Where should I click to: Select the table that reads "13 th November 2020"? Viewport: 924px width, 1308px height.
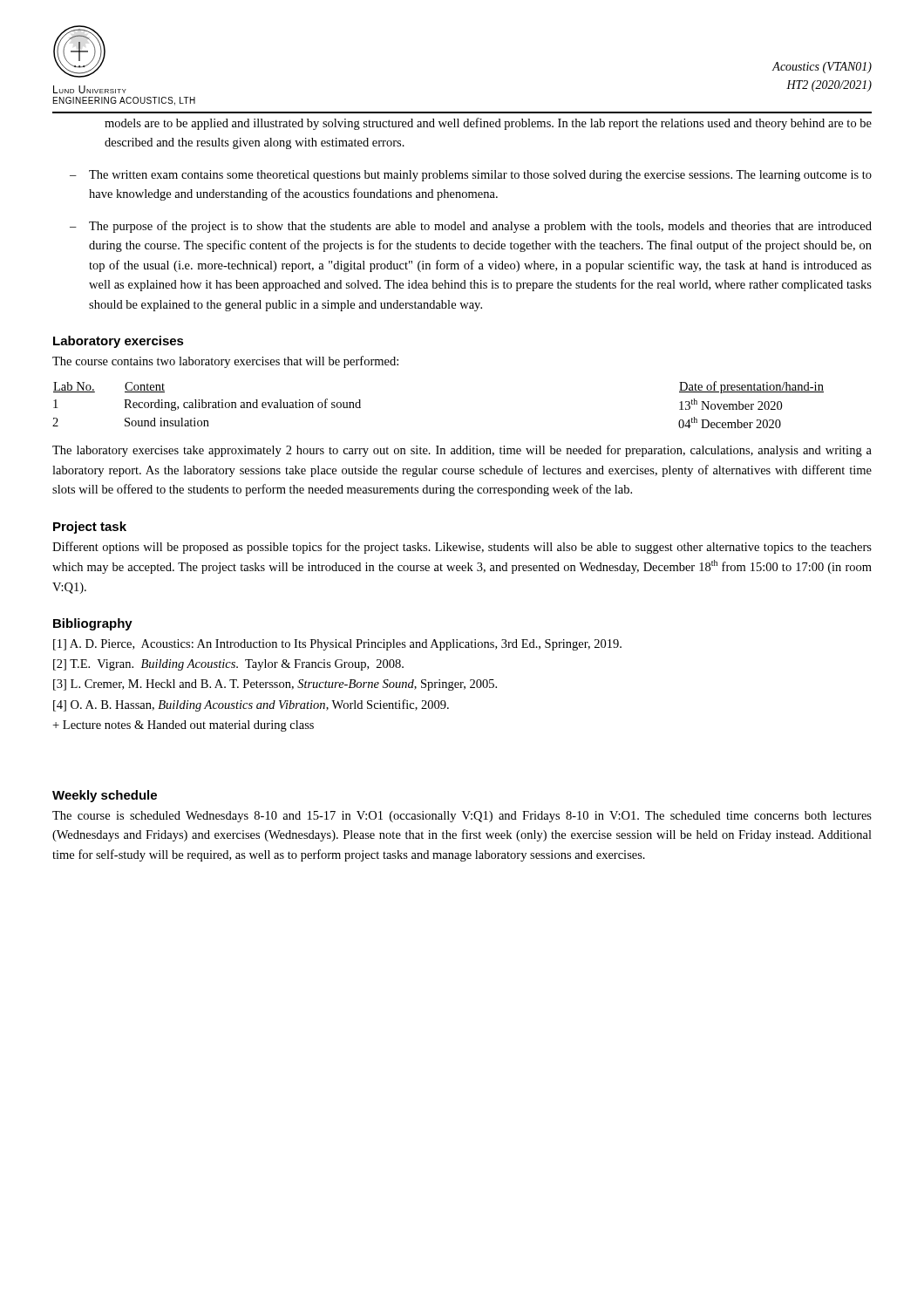pos(462,405)
